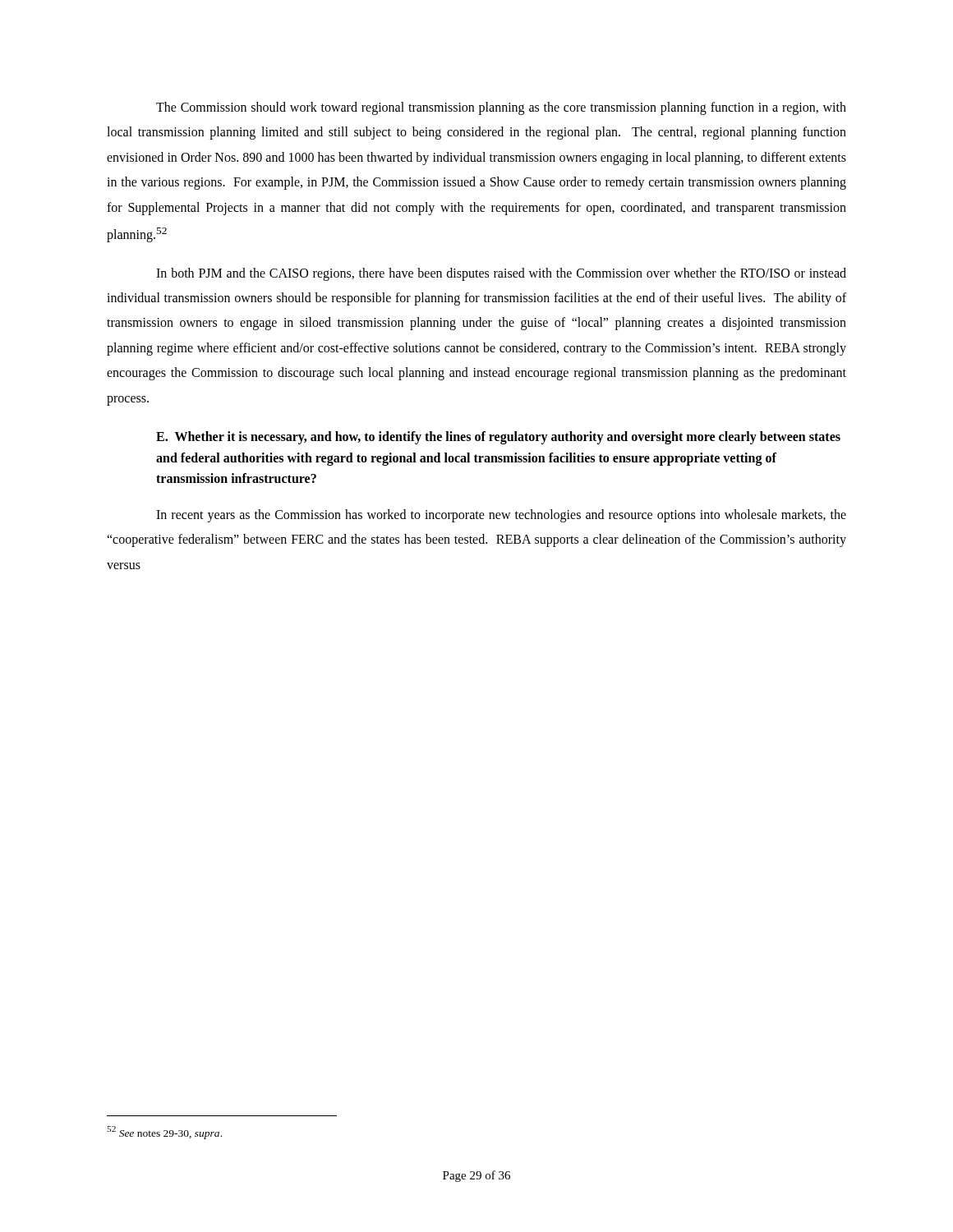Navigate to the text block starting "In both PJM and"
This screenshot has height=1232, width=953.
click(x=476, y=336)
